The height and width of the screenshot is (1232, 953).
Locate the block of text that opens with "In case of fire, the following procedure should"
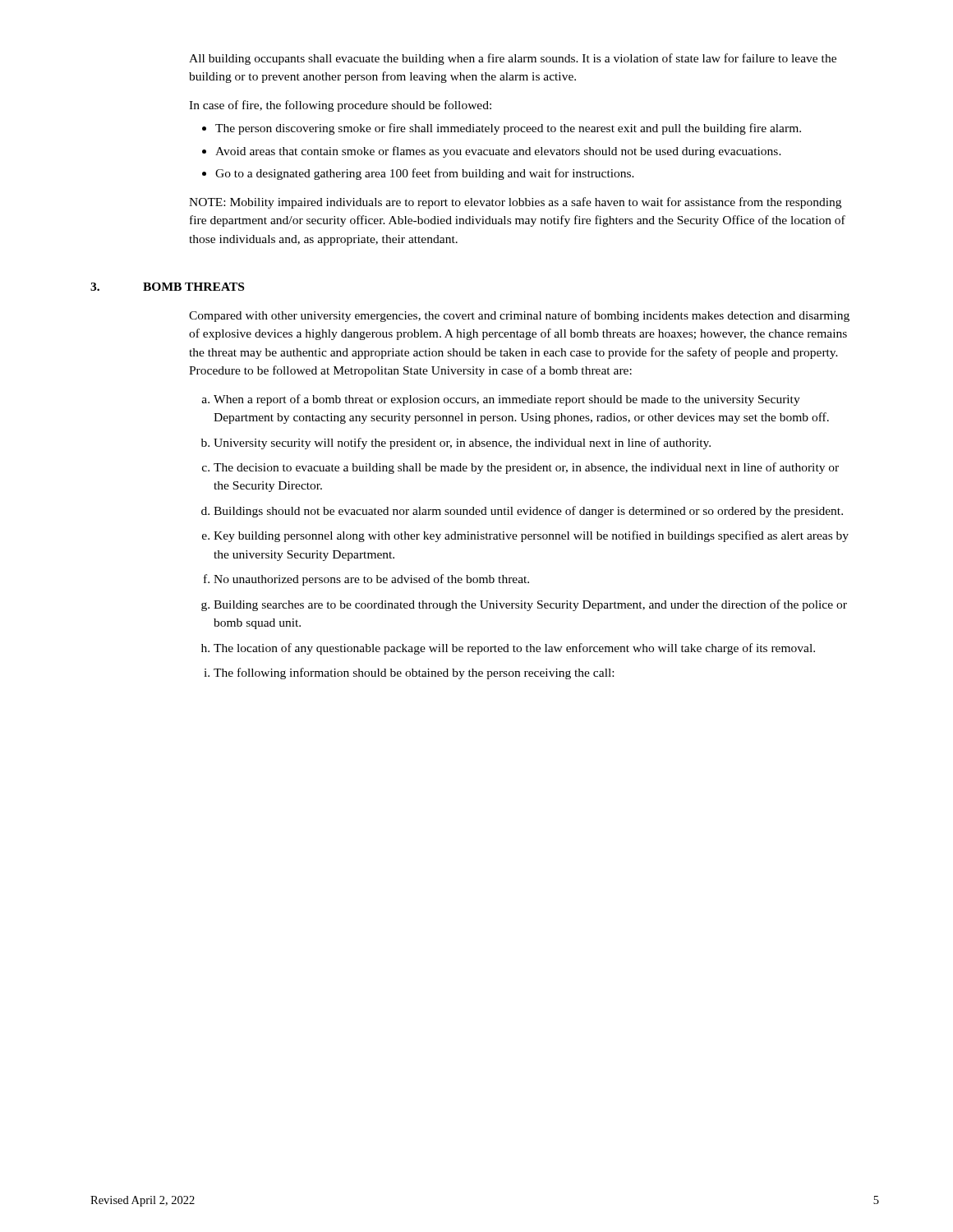point(341,105)
